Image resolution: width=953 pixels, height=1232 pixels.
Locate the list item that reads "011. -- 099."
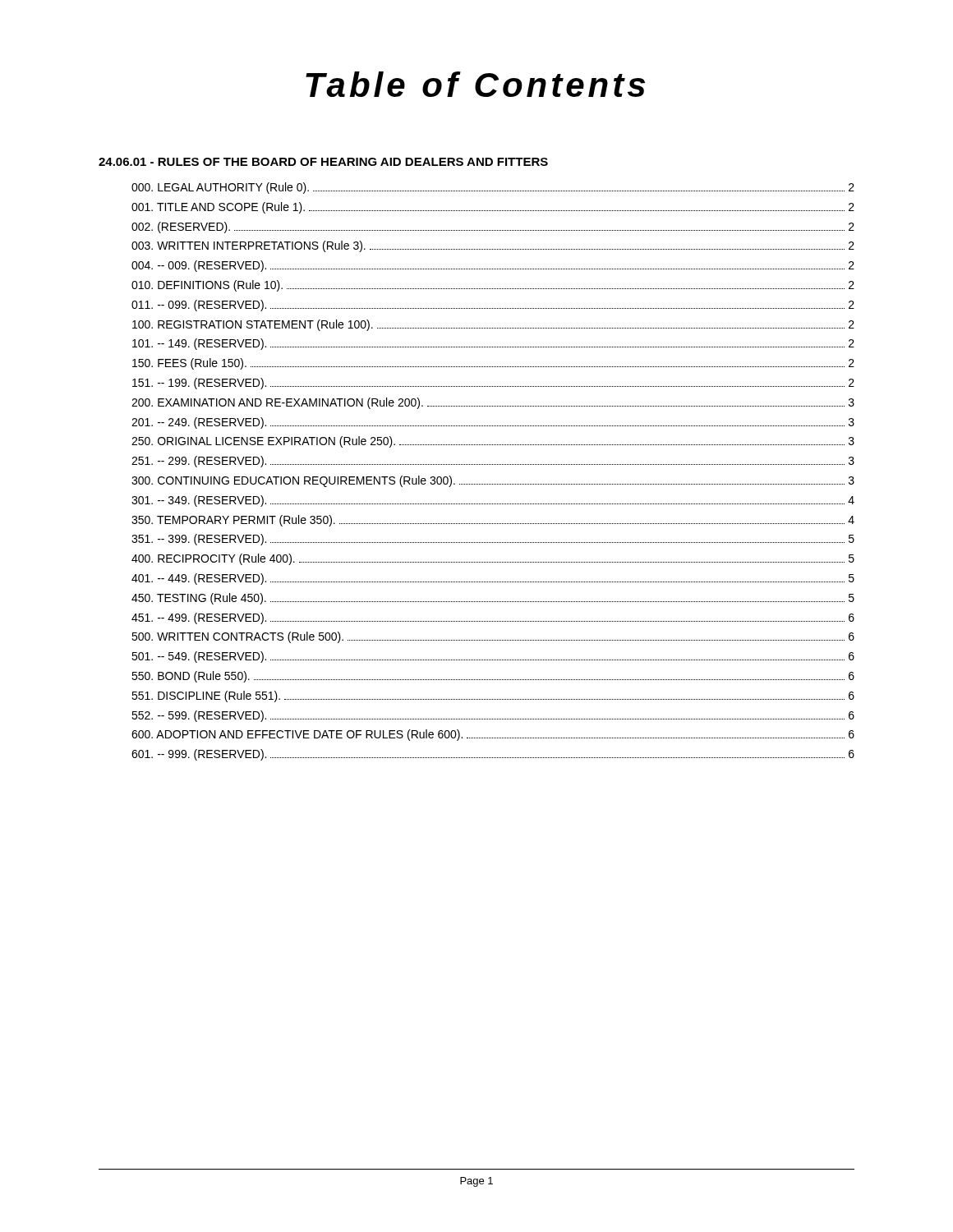(x=493, y=305)
